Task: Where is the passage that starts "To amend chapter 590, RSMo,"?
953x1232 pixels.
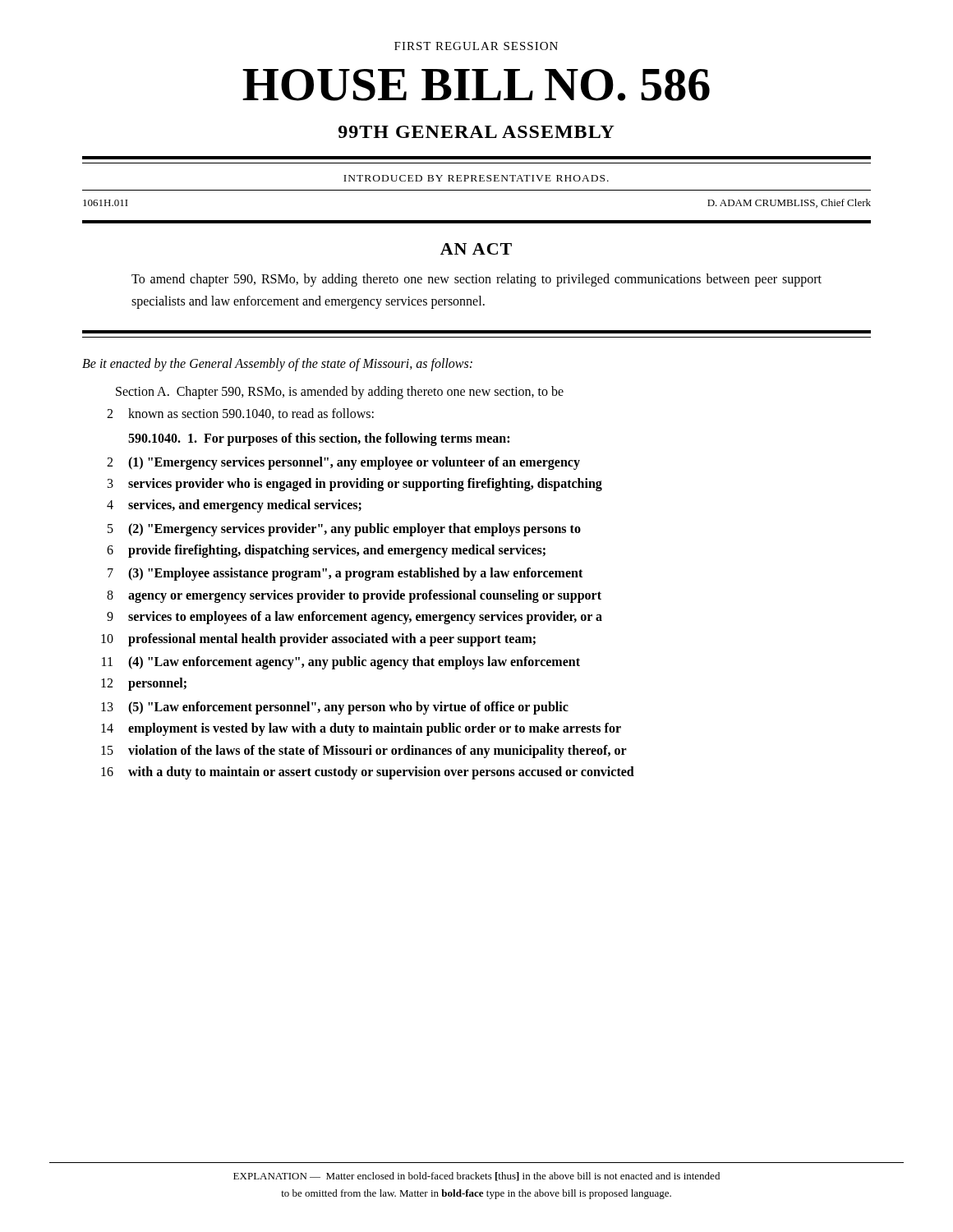Action: click(476, 290)
